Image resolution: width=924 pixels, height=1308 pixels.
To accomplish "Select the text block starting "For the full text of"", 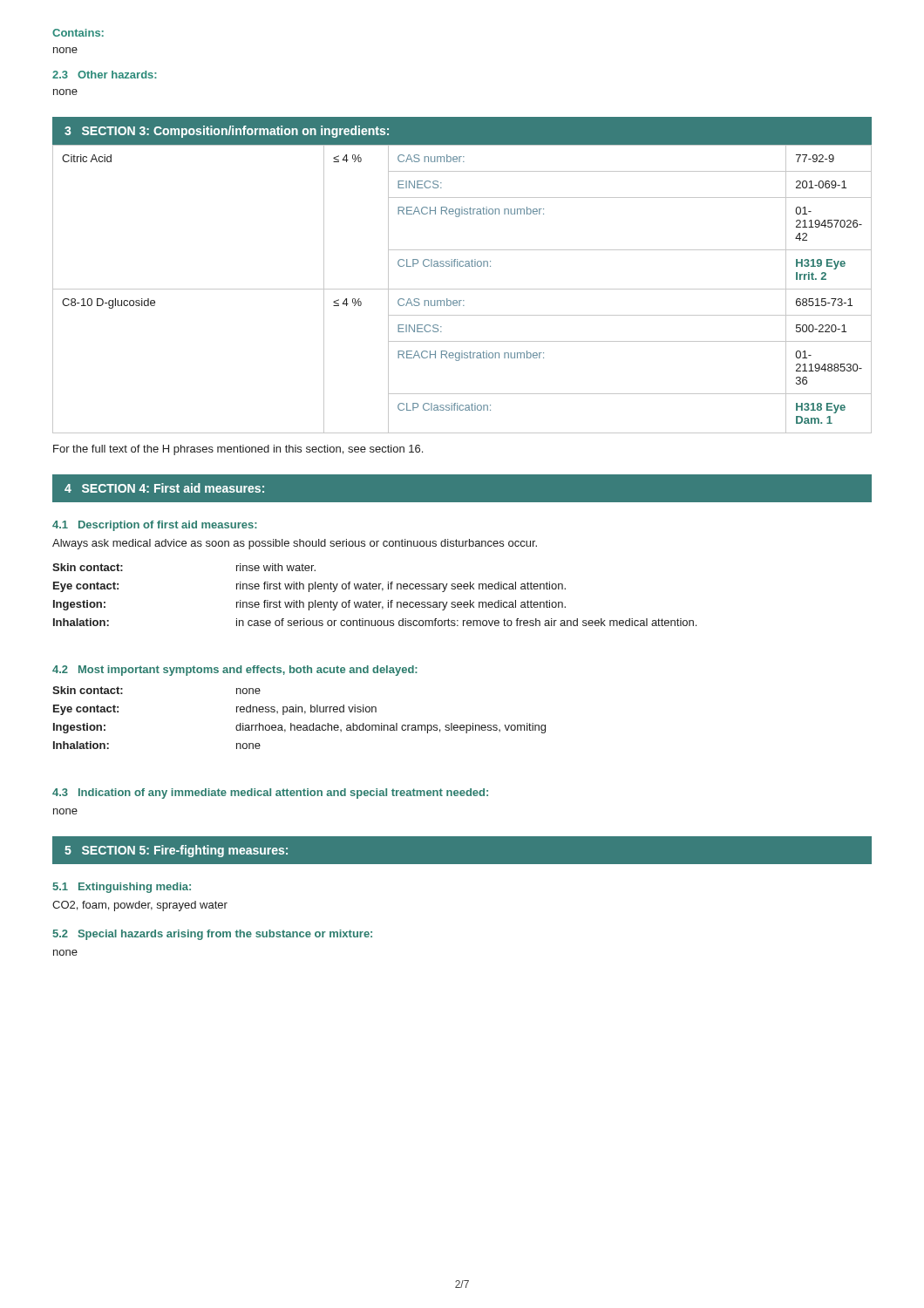I will [x=238, y=449].
